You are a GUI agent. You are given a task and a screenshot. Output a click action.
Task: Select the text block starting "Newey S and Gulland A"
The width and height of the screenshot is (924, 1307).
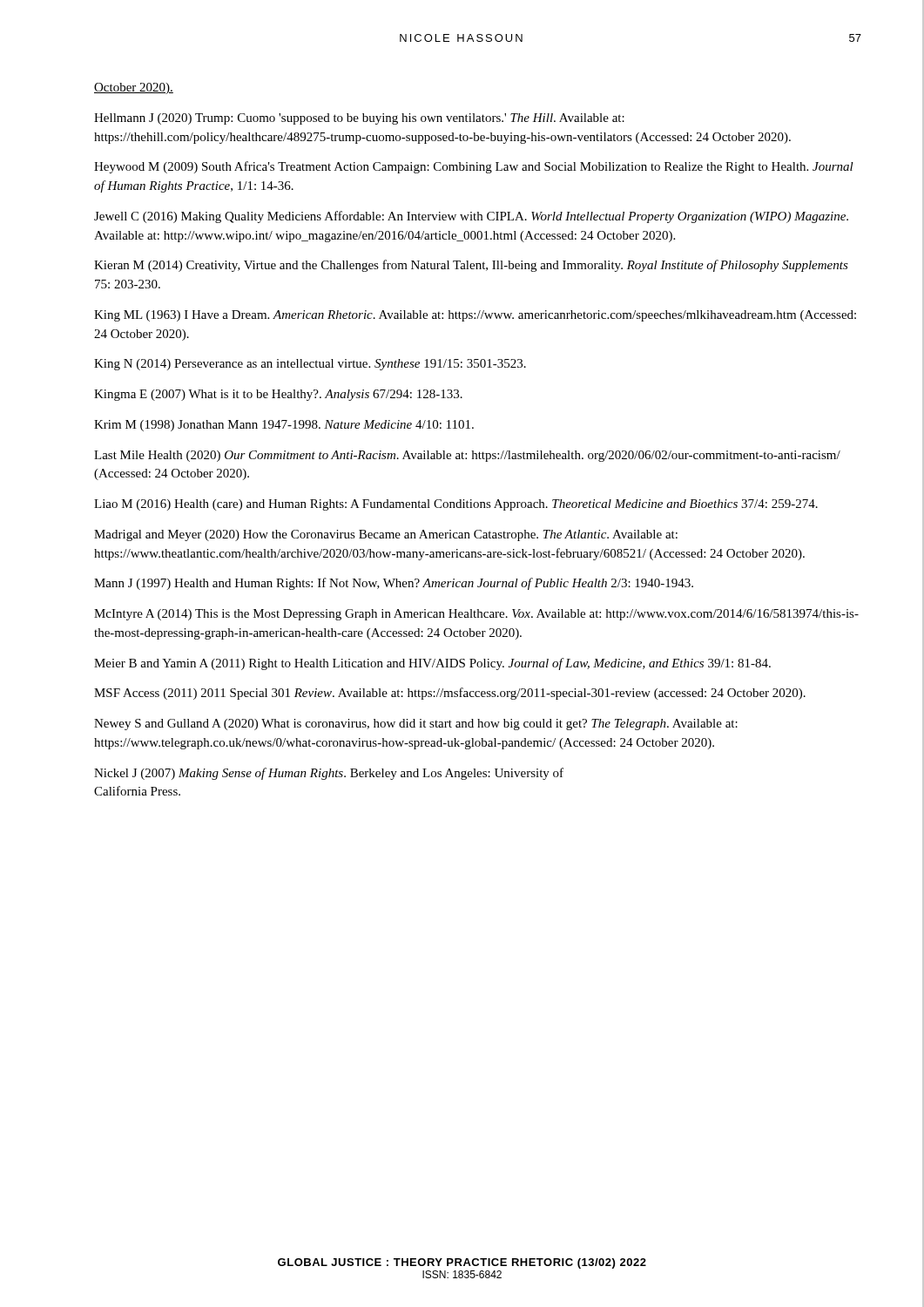coord(416,733)
